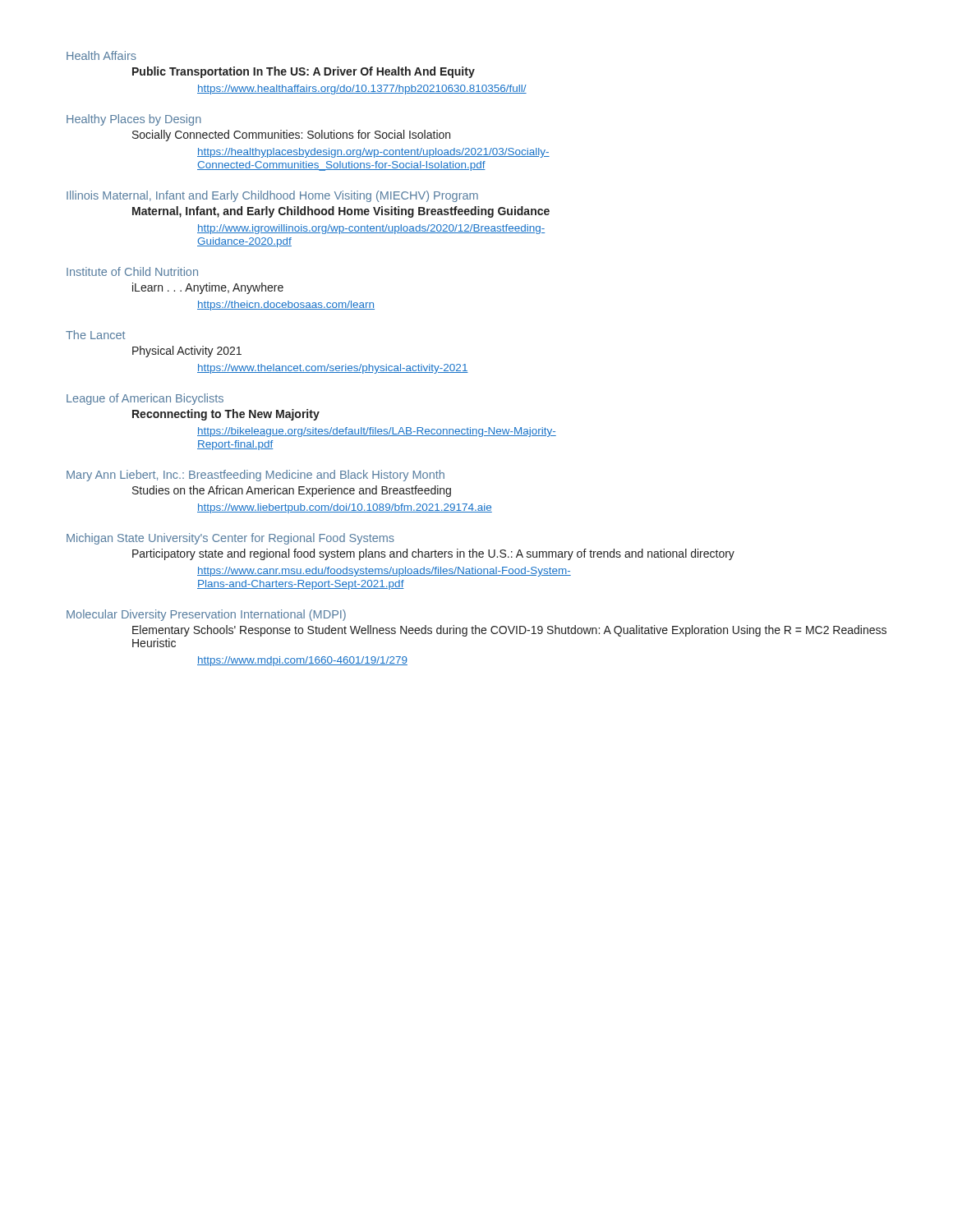Viewport: 953px width, 1232px height.
Task: Click on the section header that says "Michigan State University's Center"
Action: [230, 538]
